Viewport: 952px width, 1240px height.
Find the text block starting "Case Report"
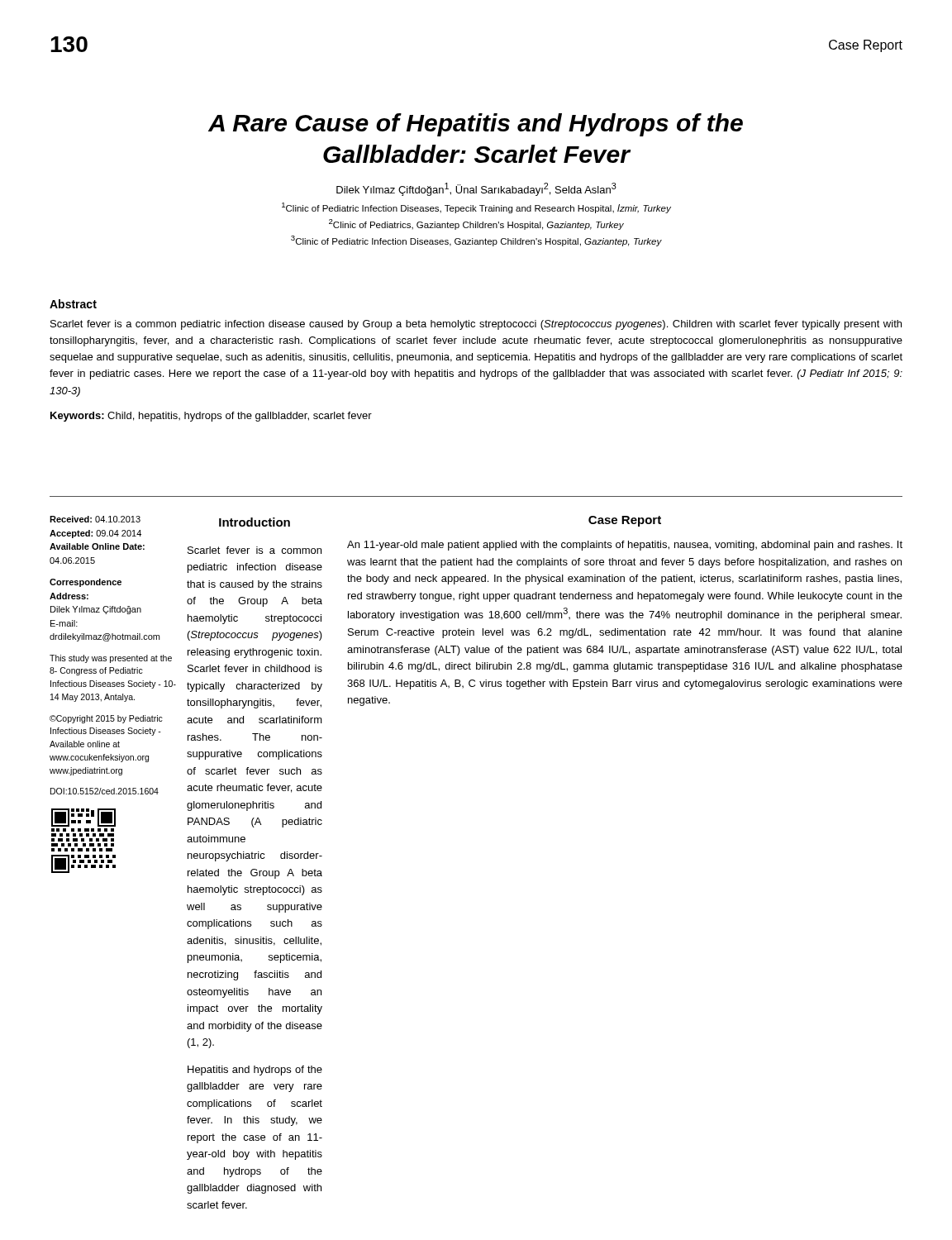pos(625,520)
